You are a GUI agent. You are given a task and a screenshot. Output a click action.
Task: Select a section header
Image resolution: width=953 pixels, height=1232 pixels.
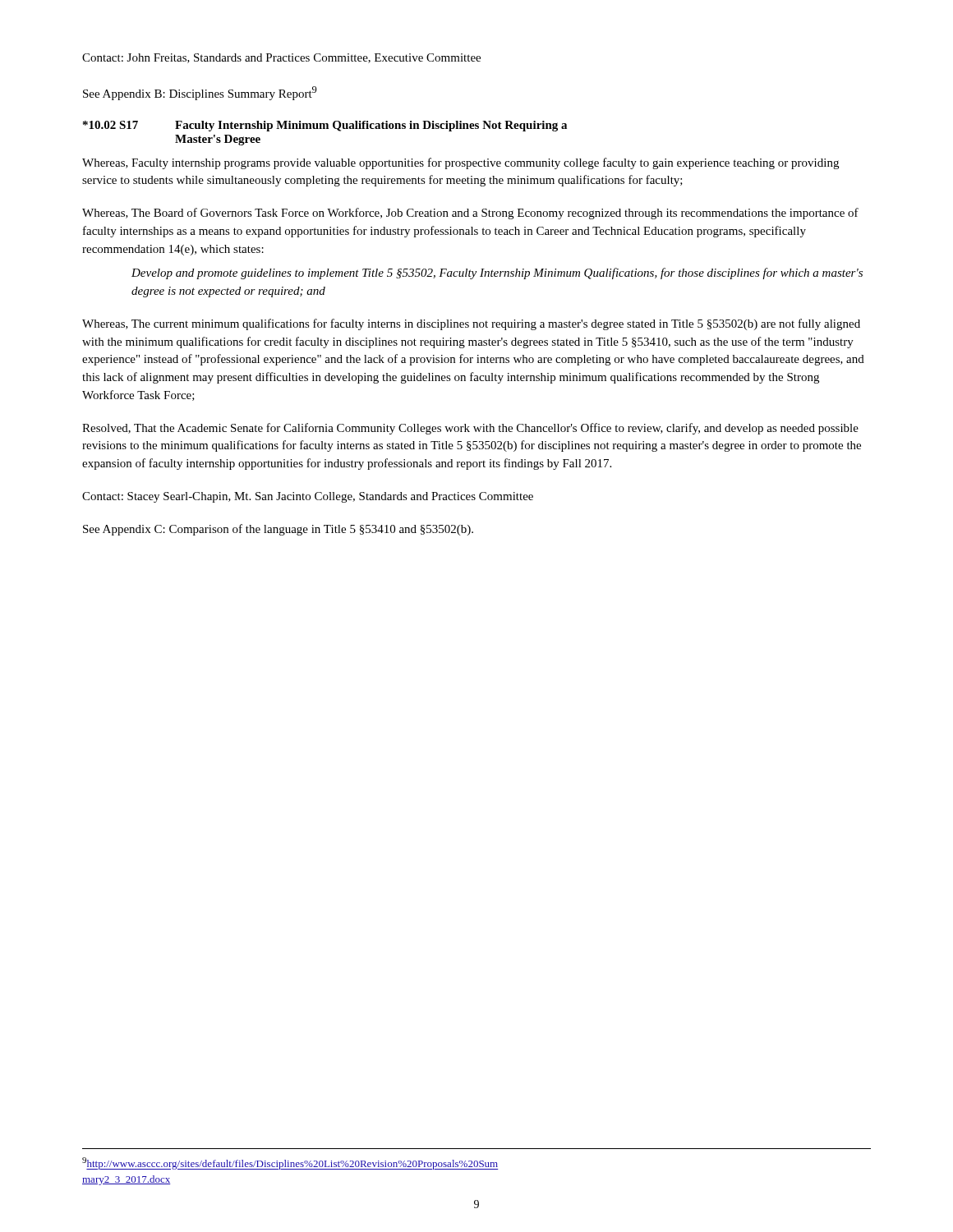[x=325, y=132]
